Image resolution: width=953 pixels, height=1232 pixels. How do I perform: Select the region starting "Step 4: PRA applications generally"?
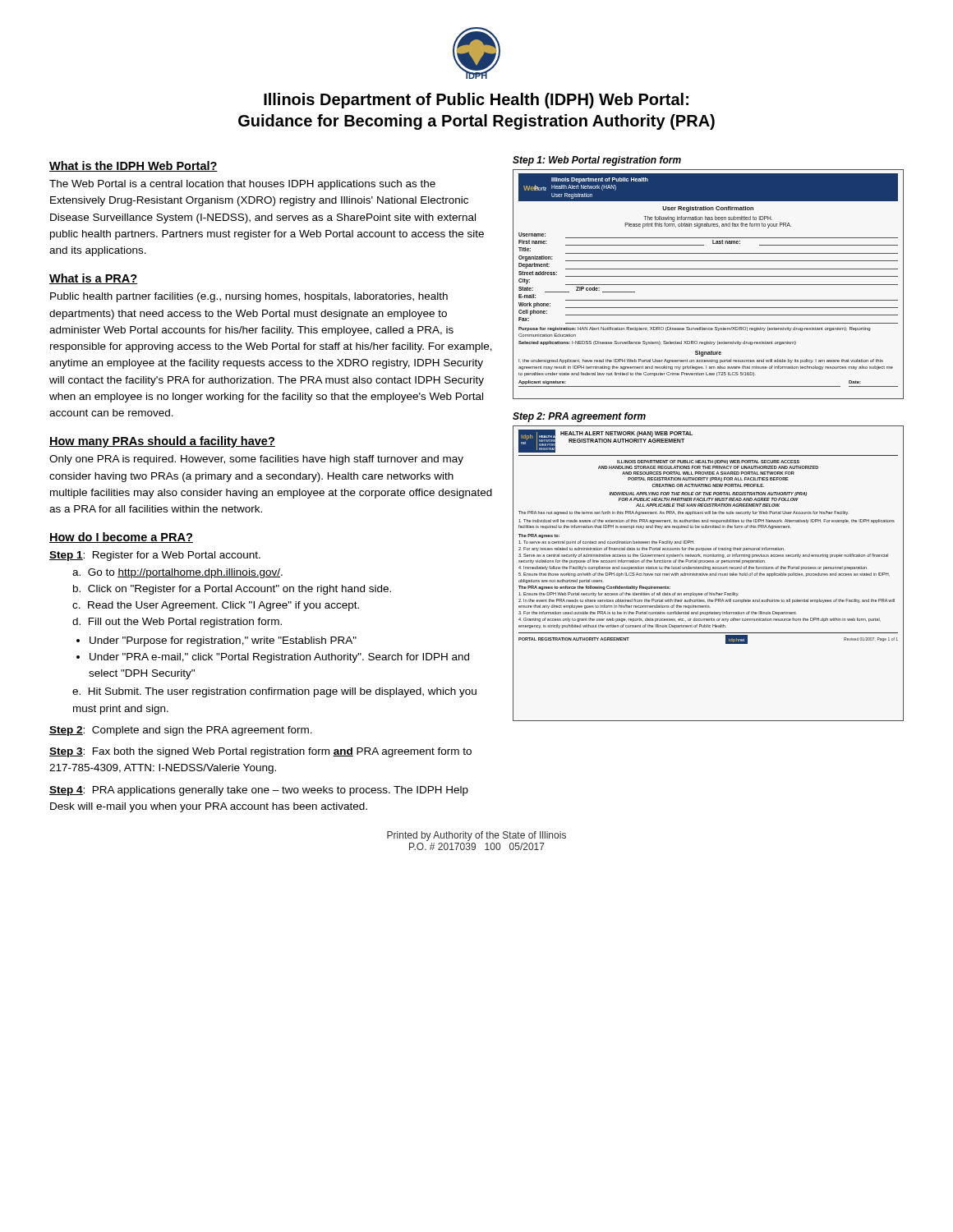pyautogui.click(x=259, y=798)
